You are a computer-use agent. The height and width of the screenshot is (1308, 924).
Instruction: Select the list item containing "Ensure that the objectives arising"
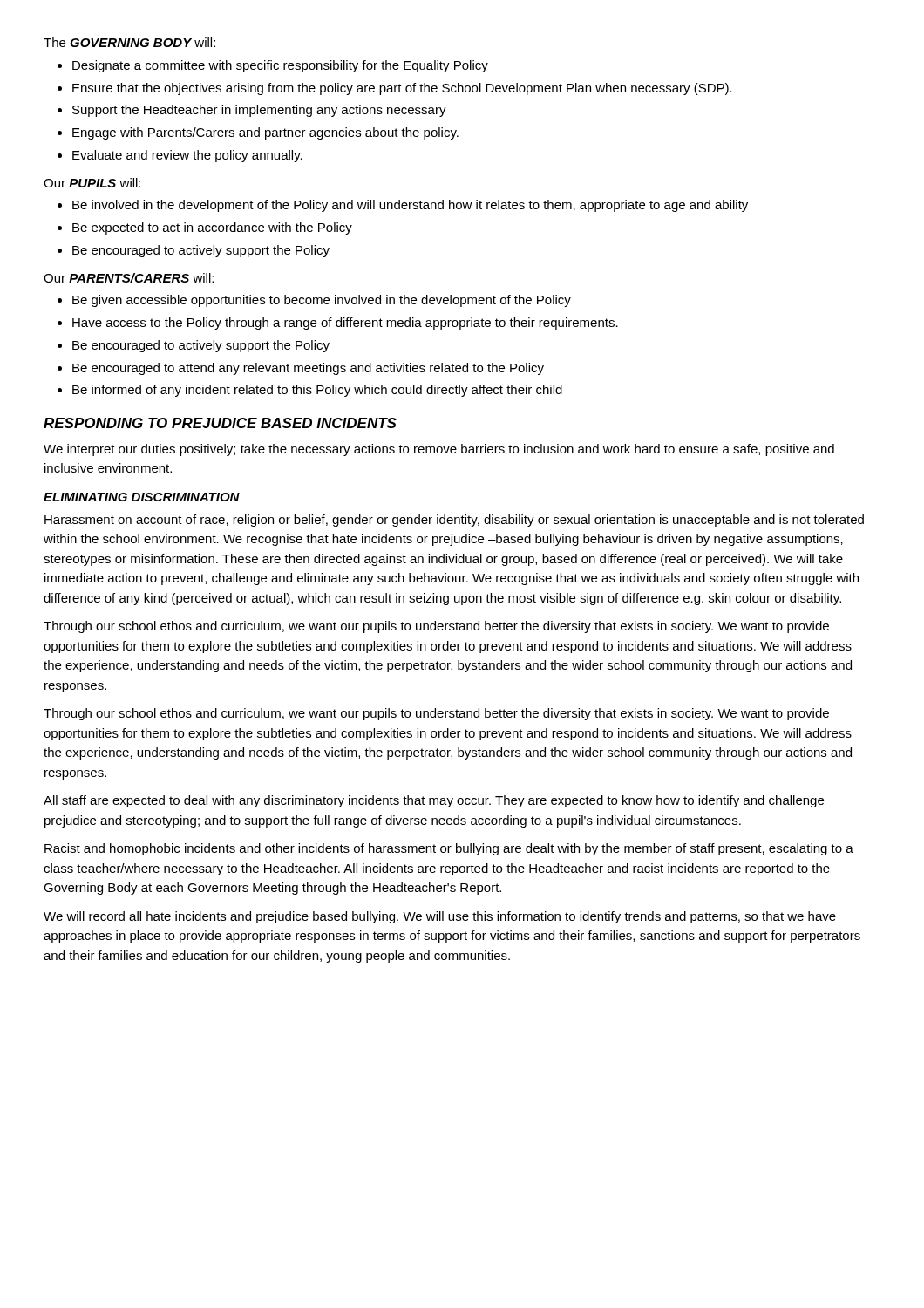(458, 88)
